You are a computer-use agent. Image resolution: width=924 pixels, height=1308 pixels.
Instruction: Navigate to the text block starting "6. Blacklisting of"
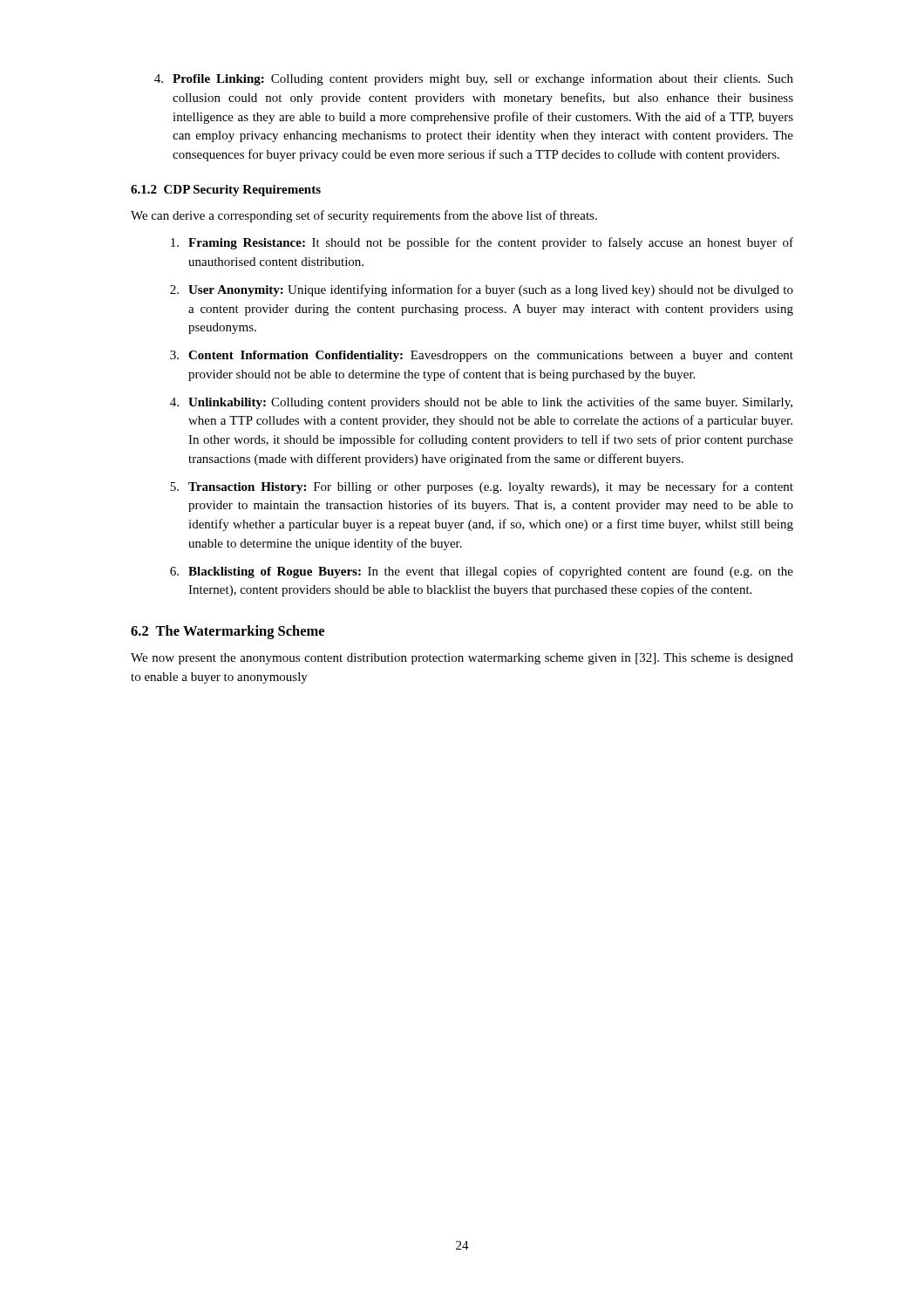474,581
